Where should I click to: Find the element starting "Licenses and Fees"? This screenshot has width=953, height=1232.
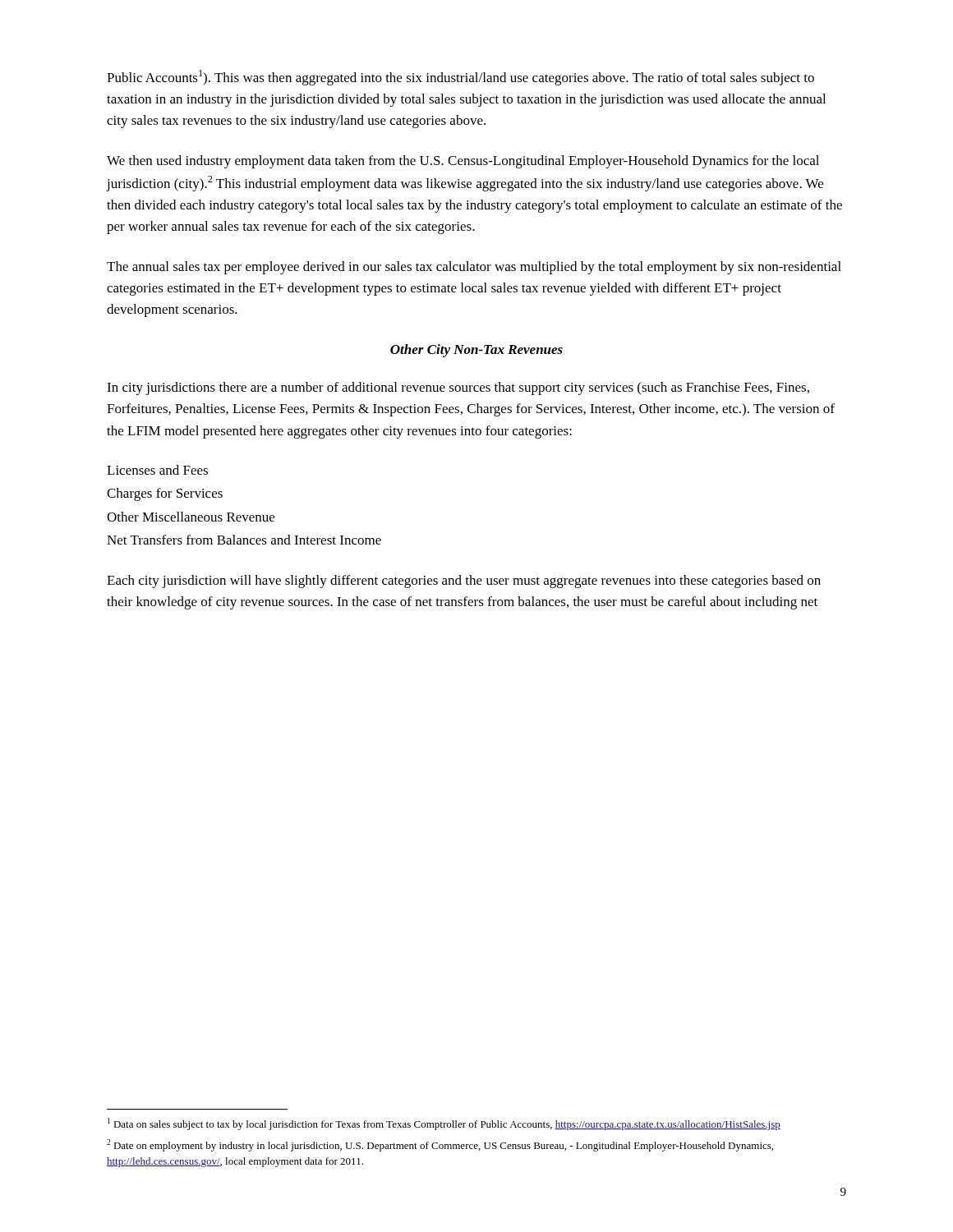[158, 470]
